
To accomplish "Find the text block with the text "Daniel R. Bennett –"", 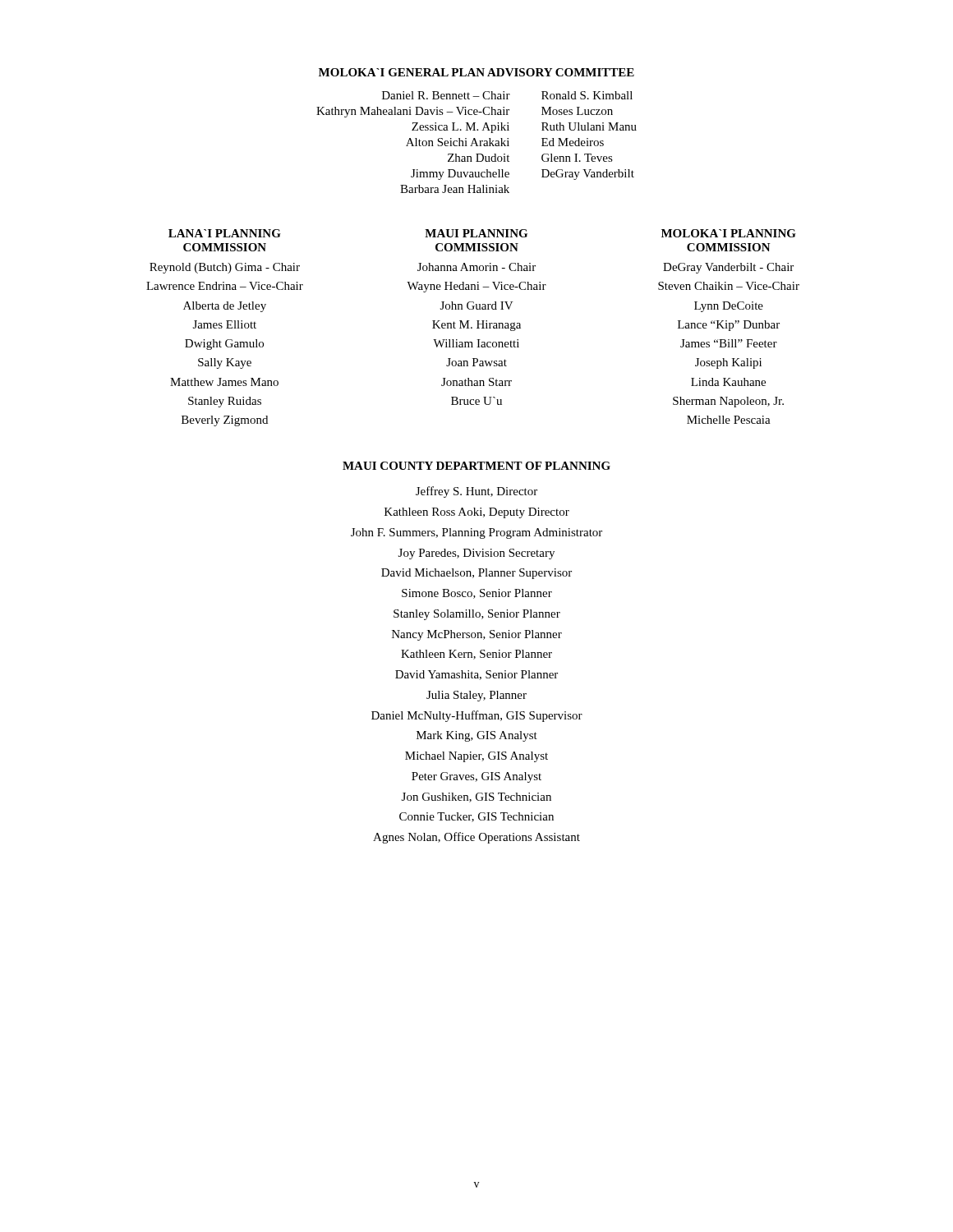I will (476, 142).
